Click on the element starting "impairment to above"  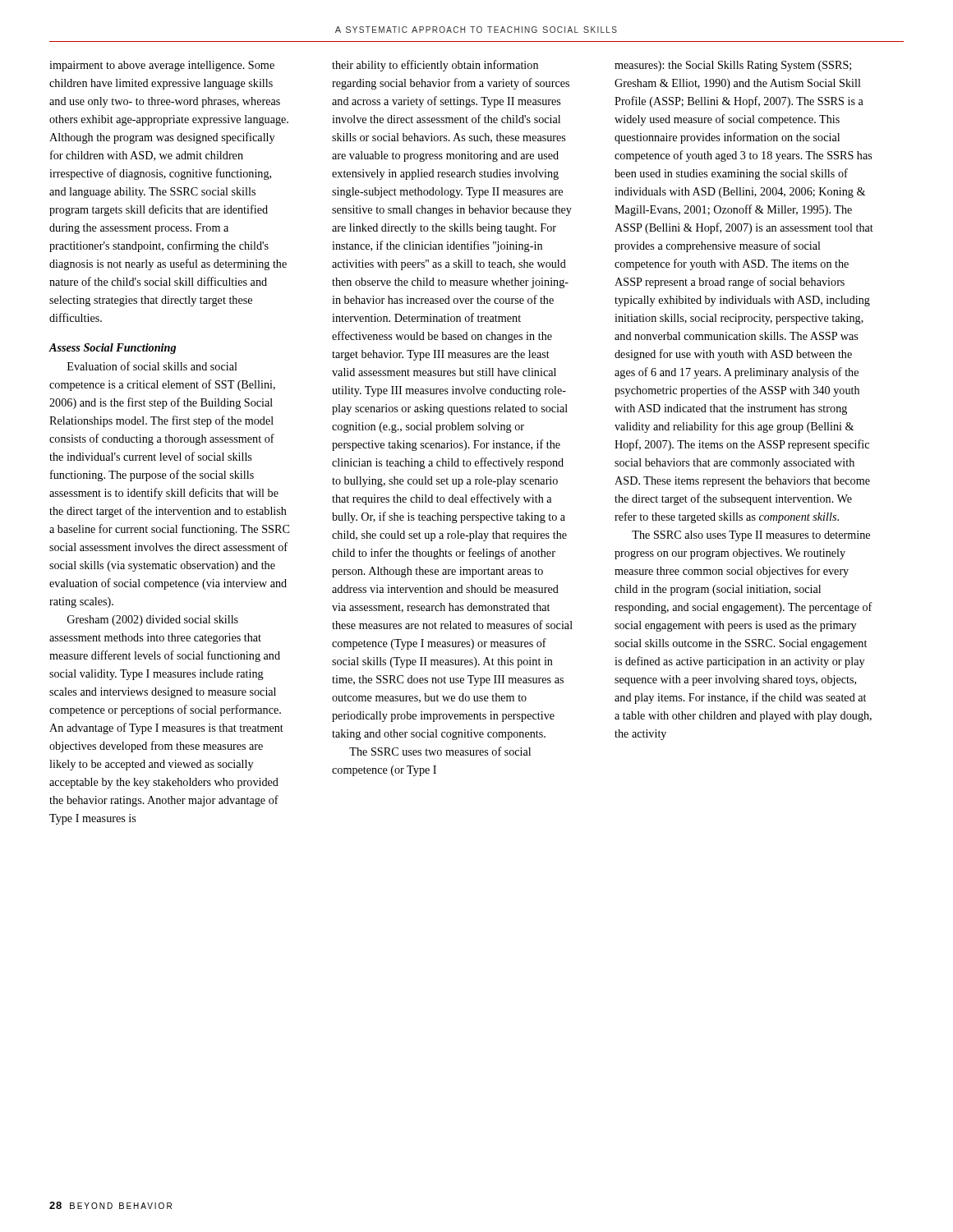pos(169,191)
